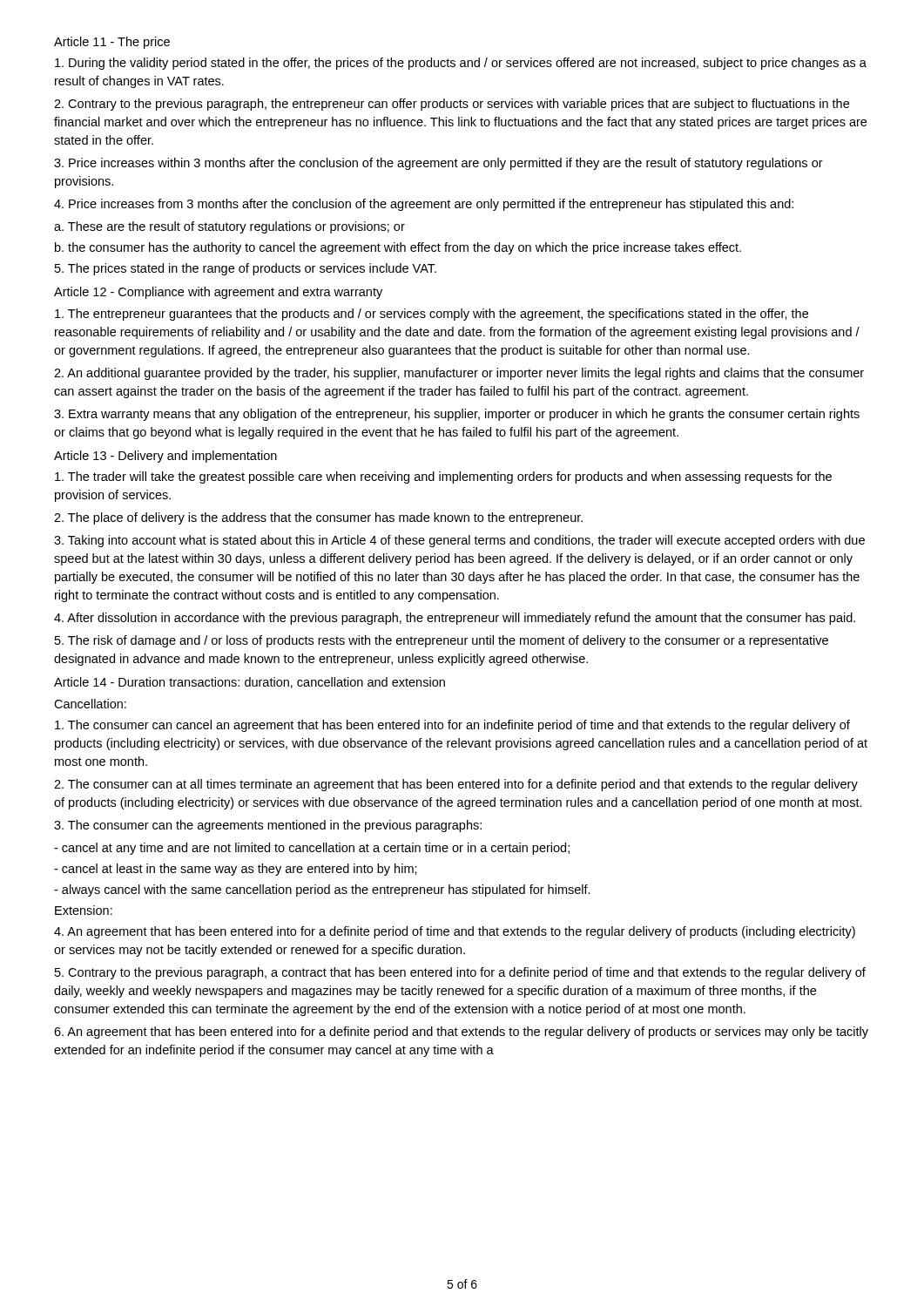
Task: Click on the section header containing "Article 14 - Duration"
Action: coord(250,683)
